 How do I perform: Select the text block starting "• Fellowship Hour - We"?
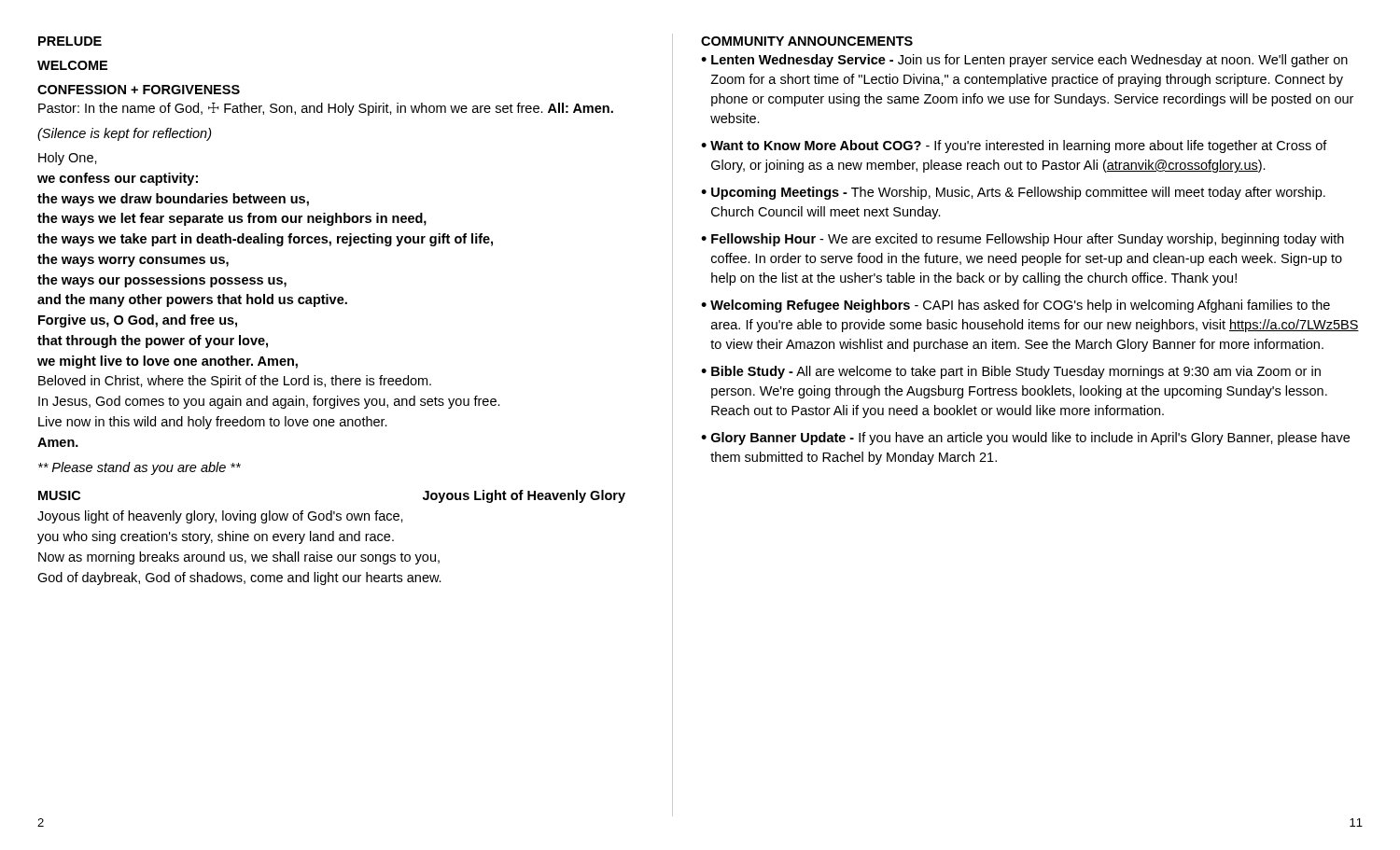1032,259
